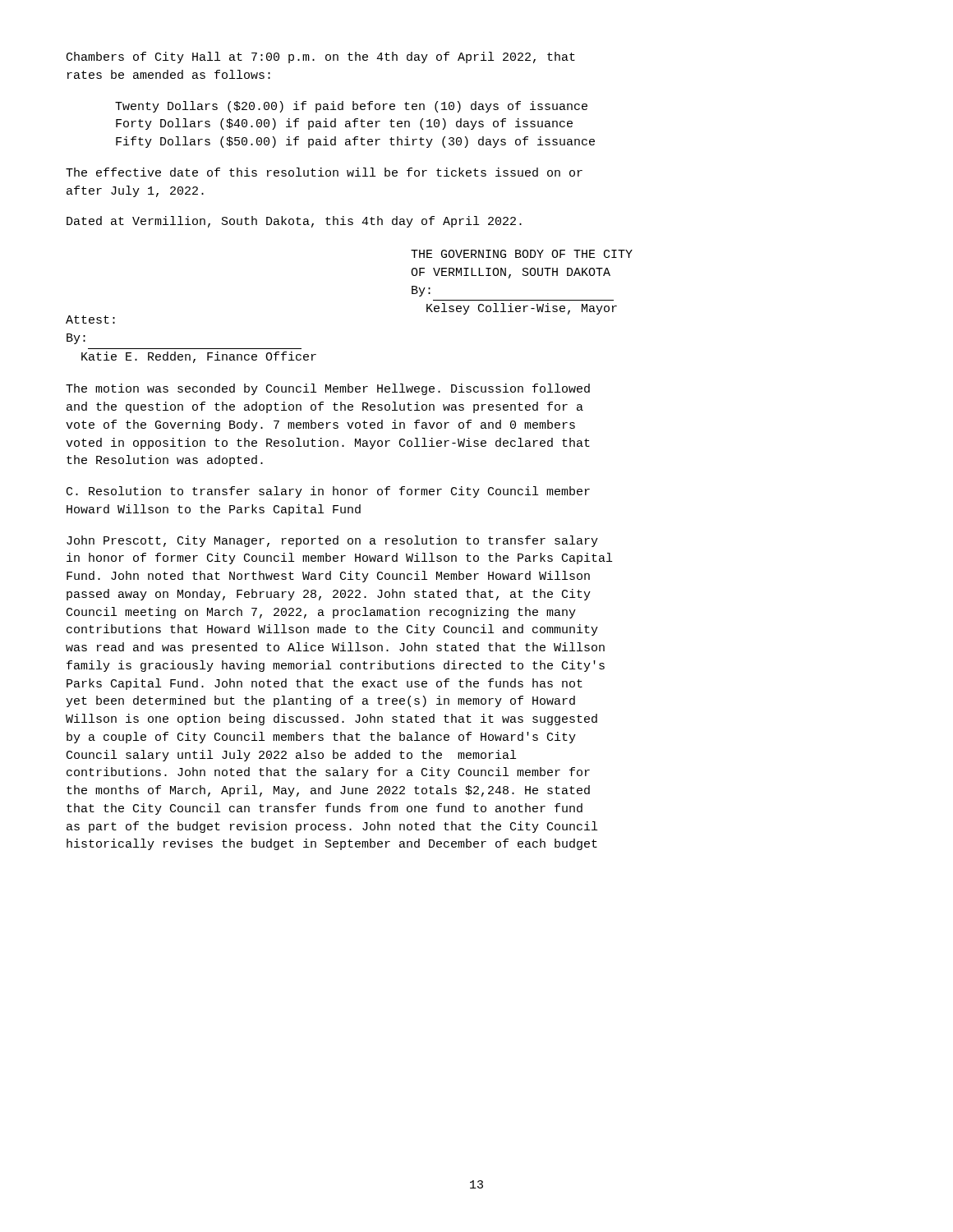This screenshot has width=953, height=1232.
Task: Select the passage starting "Twenty Dollars ($20.00) if paid before ten"
Action: pos(352,107)
